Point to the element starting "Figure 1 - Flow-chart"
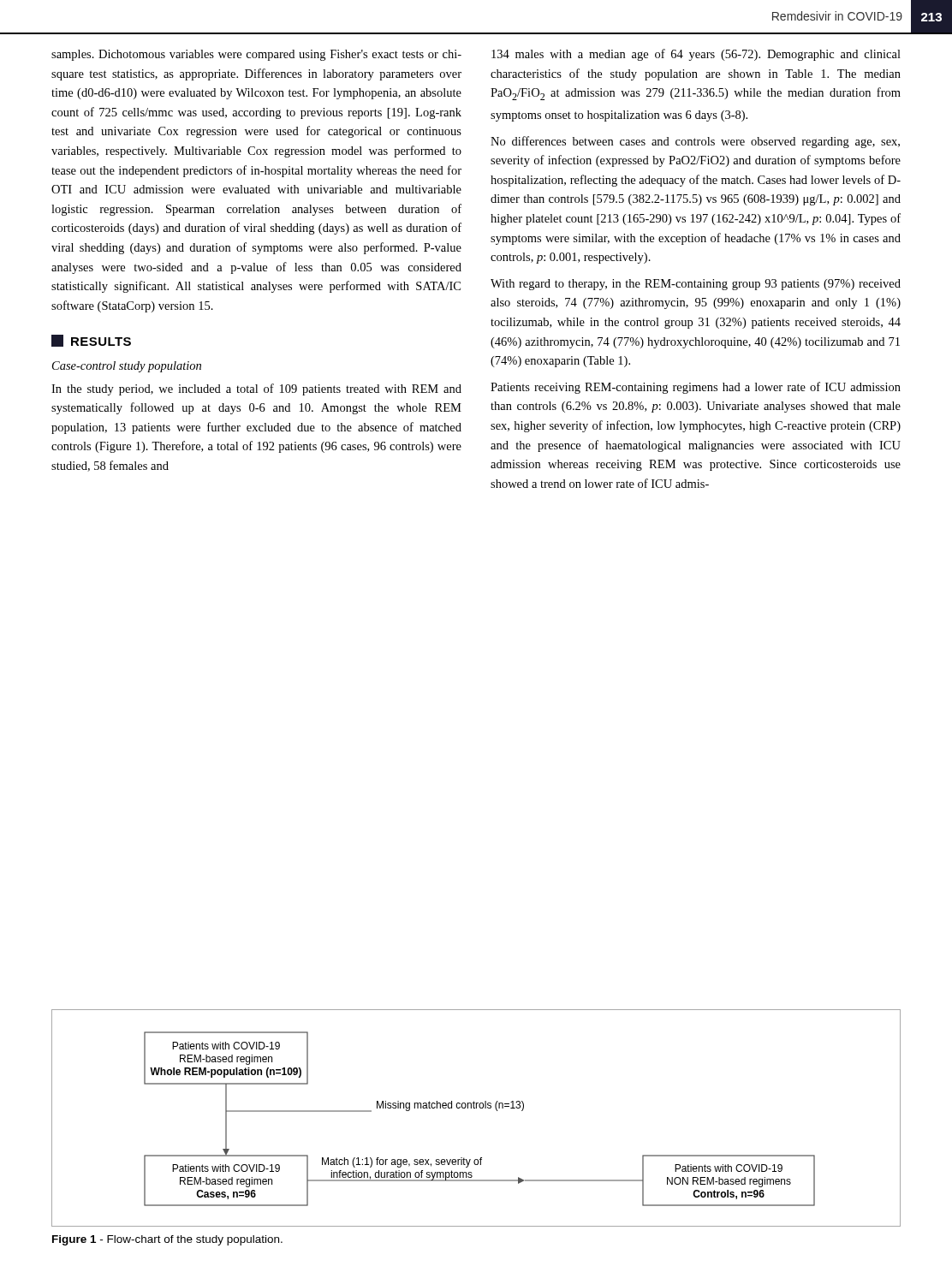952x1284 pixels. 167,1239
